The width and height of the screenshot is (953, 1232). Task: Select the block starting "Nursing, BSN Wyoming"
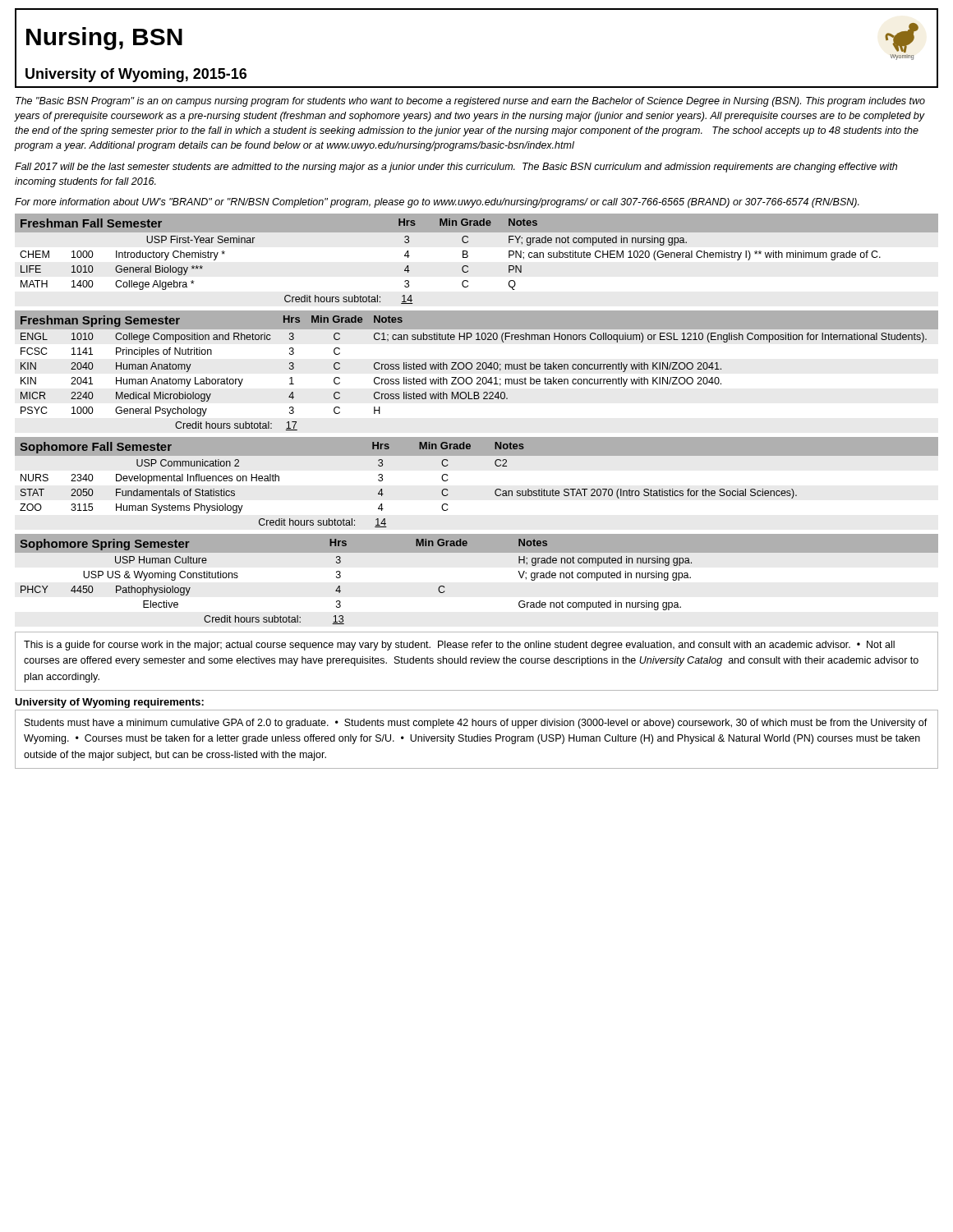click(x=112, y=36)
